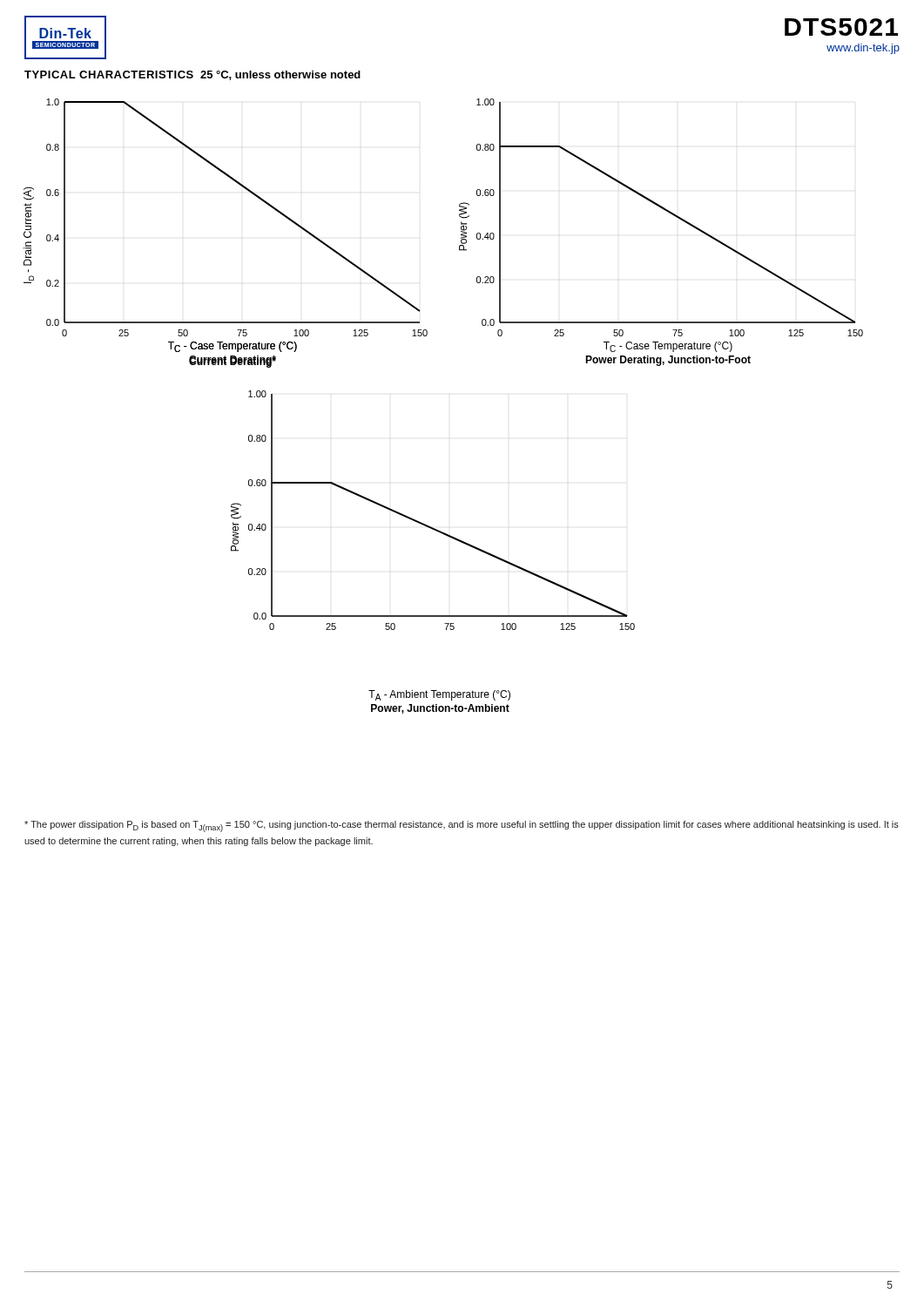This screenshot has height=1307, width=924.
Task: Point to the passage starting "TA - Ambient Temperature (°C)Power,"
Action: click(440, 702)
